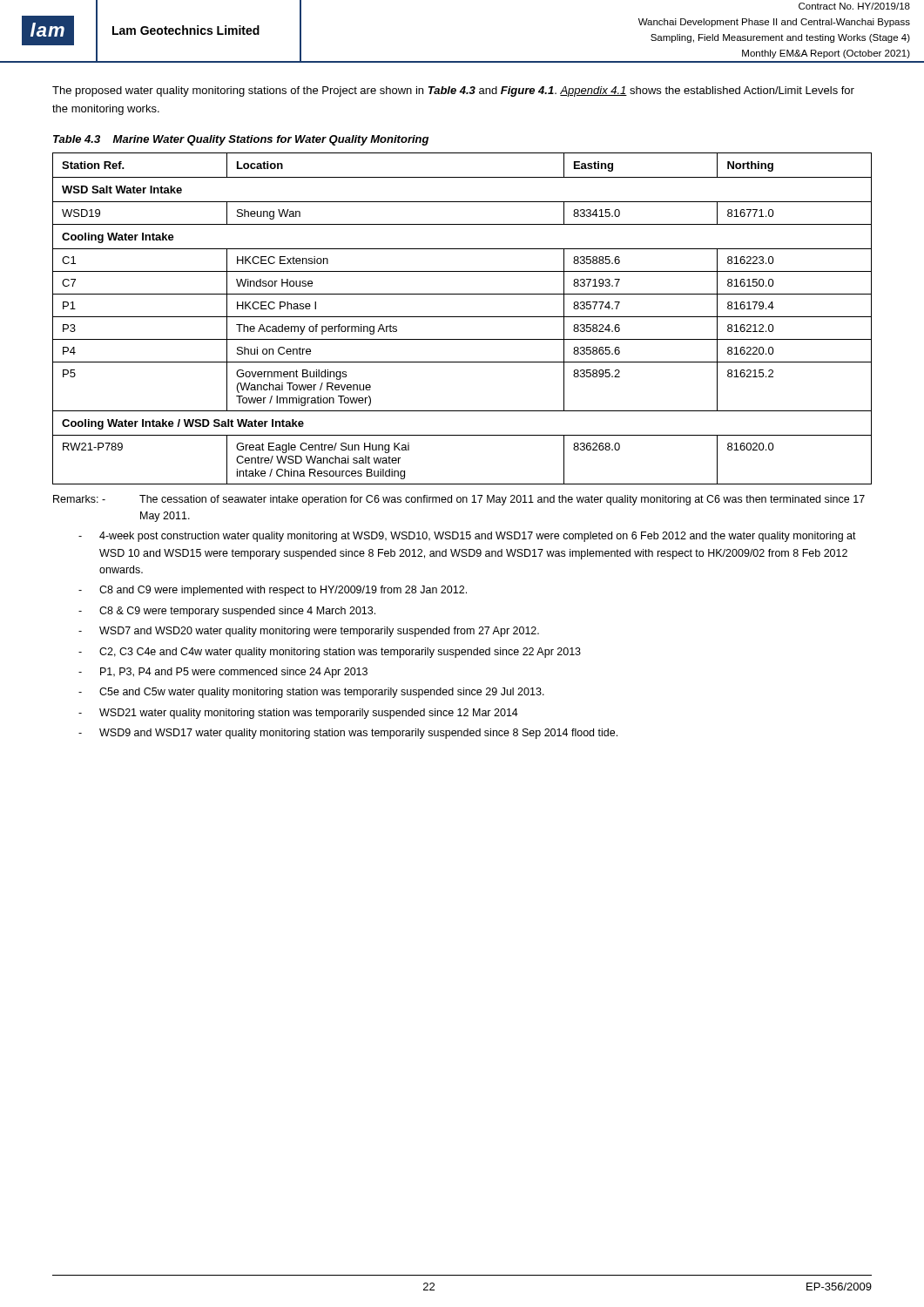
Task: Select the element starting "Remarks: - The"
Action: 462,508
